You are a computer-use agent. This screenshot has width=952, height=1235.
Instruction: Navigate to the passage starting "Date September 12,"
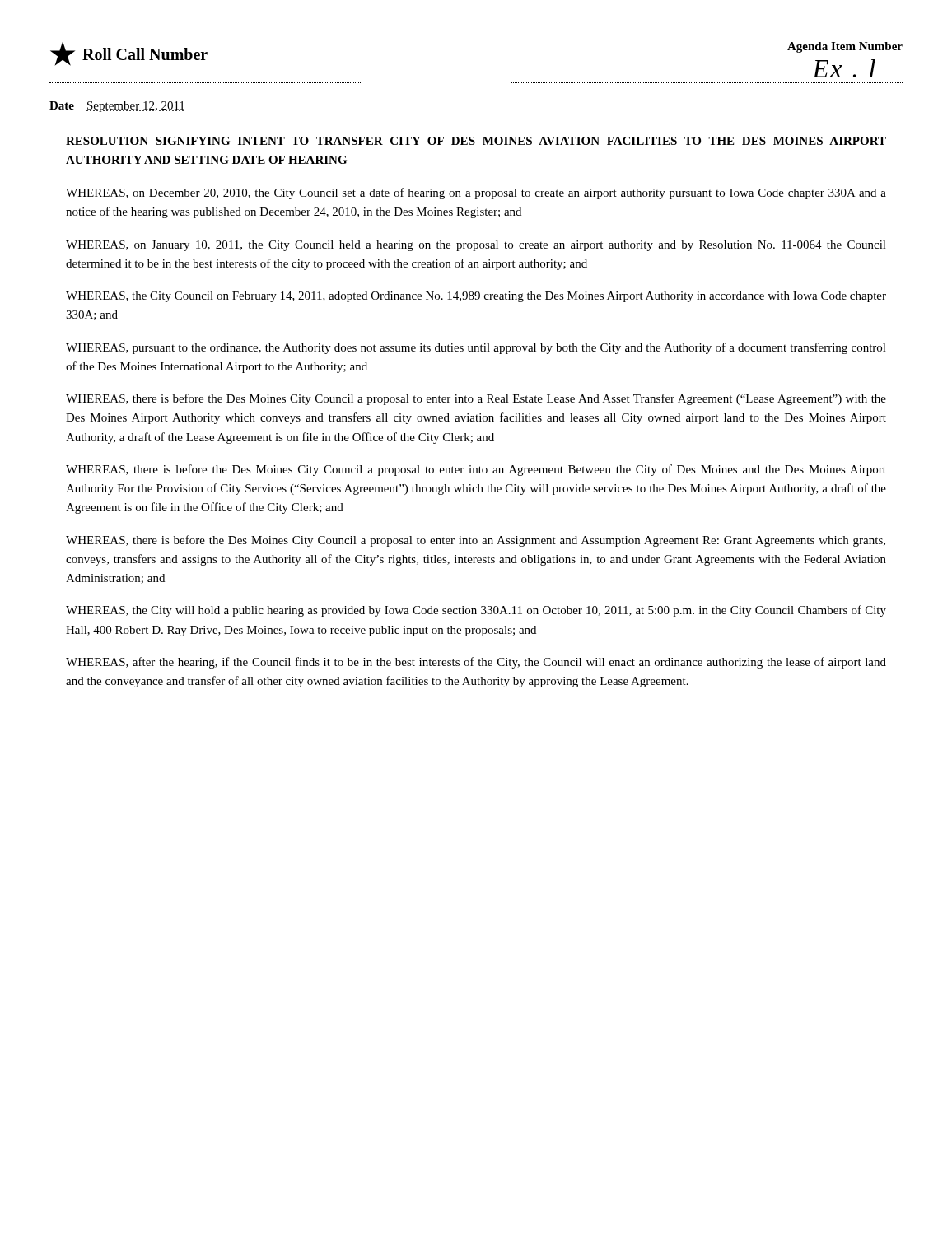pyautogui.click(x=117, y=105)
